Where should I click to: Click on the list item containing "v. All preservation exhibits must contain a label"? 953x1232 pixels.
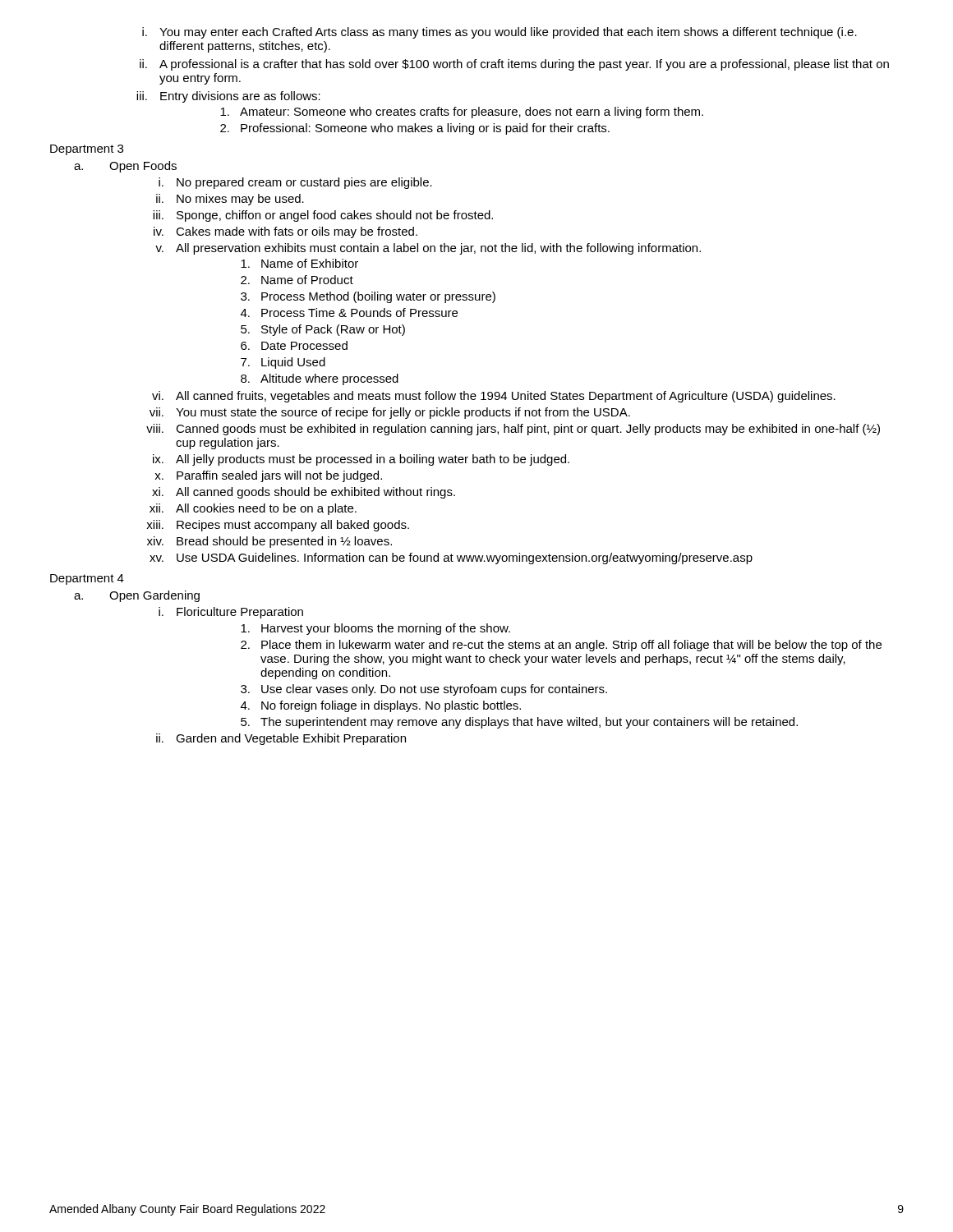pos(513,248)
